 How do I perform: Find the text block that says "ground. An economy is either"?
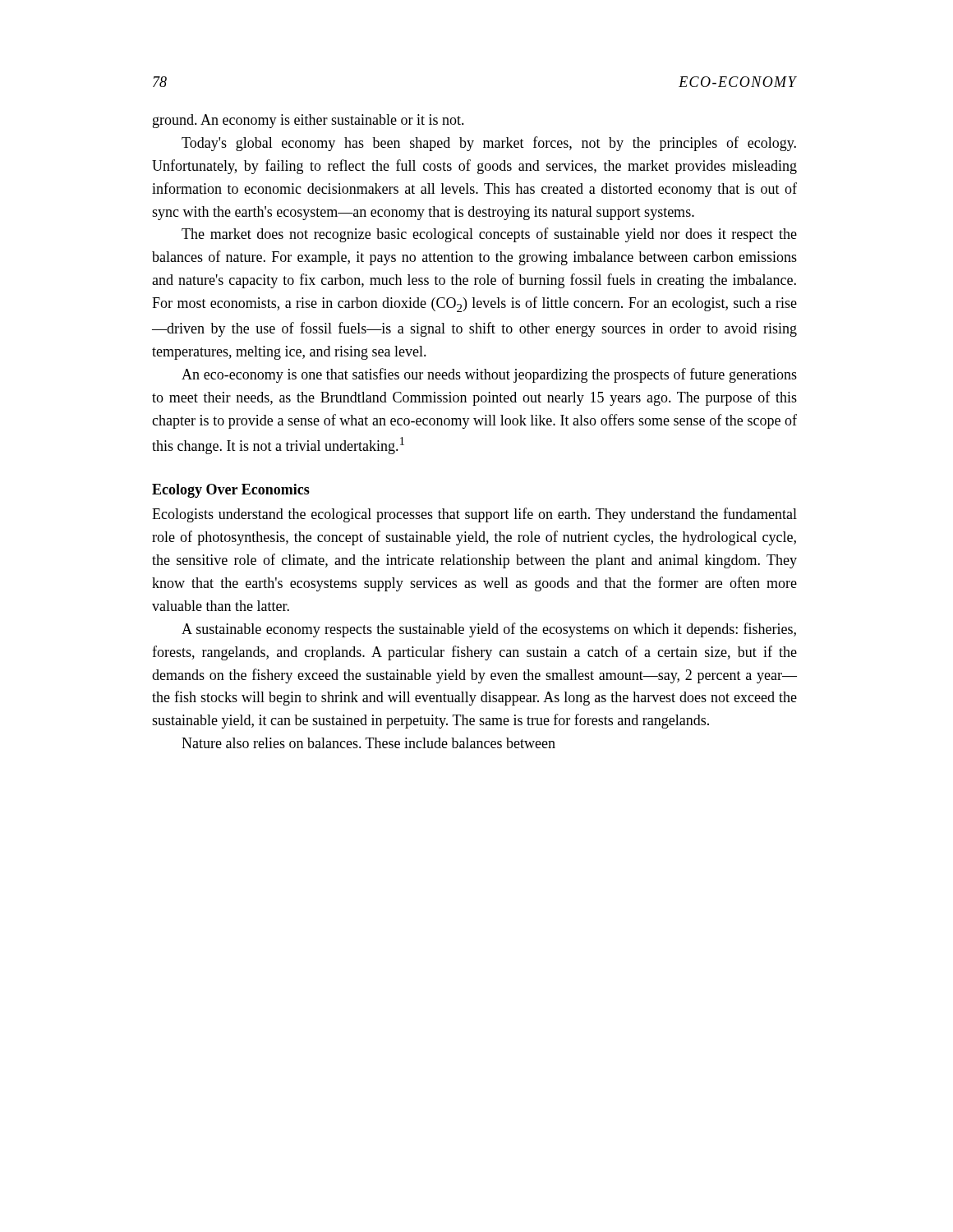click(474, 284)
